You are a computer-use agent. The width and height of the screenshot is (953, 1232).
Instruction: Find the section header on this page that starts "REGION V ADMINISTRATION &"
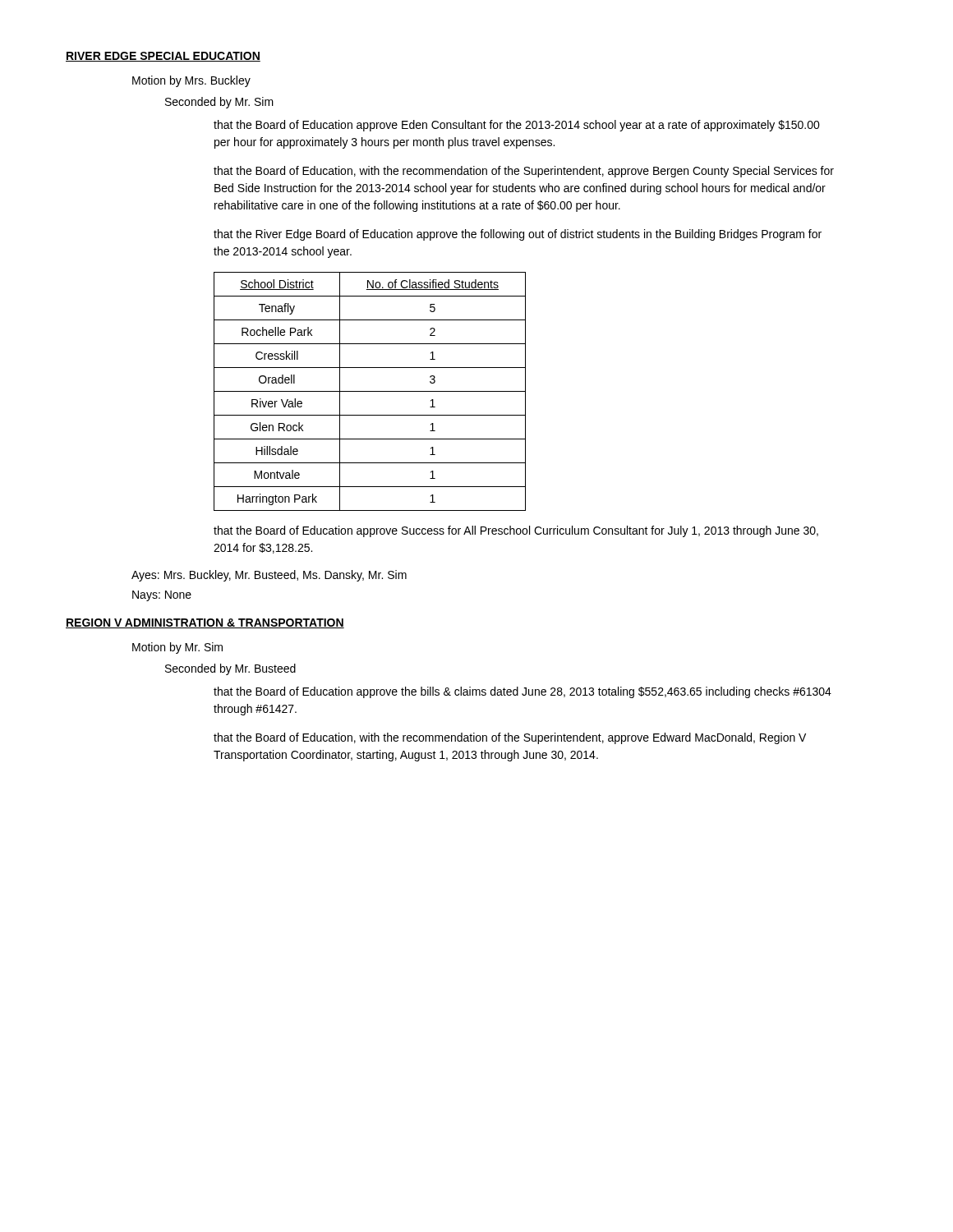205,623
